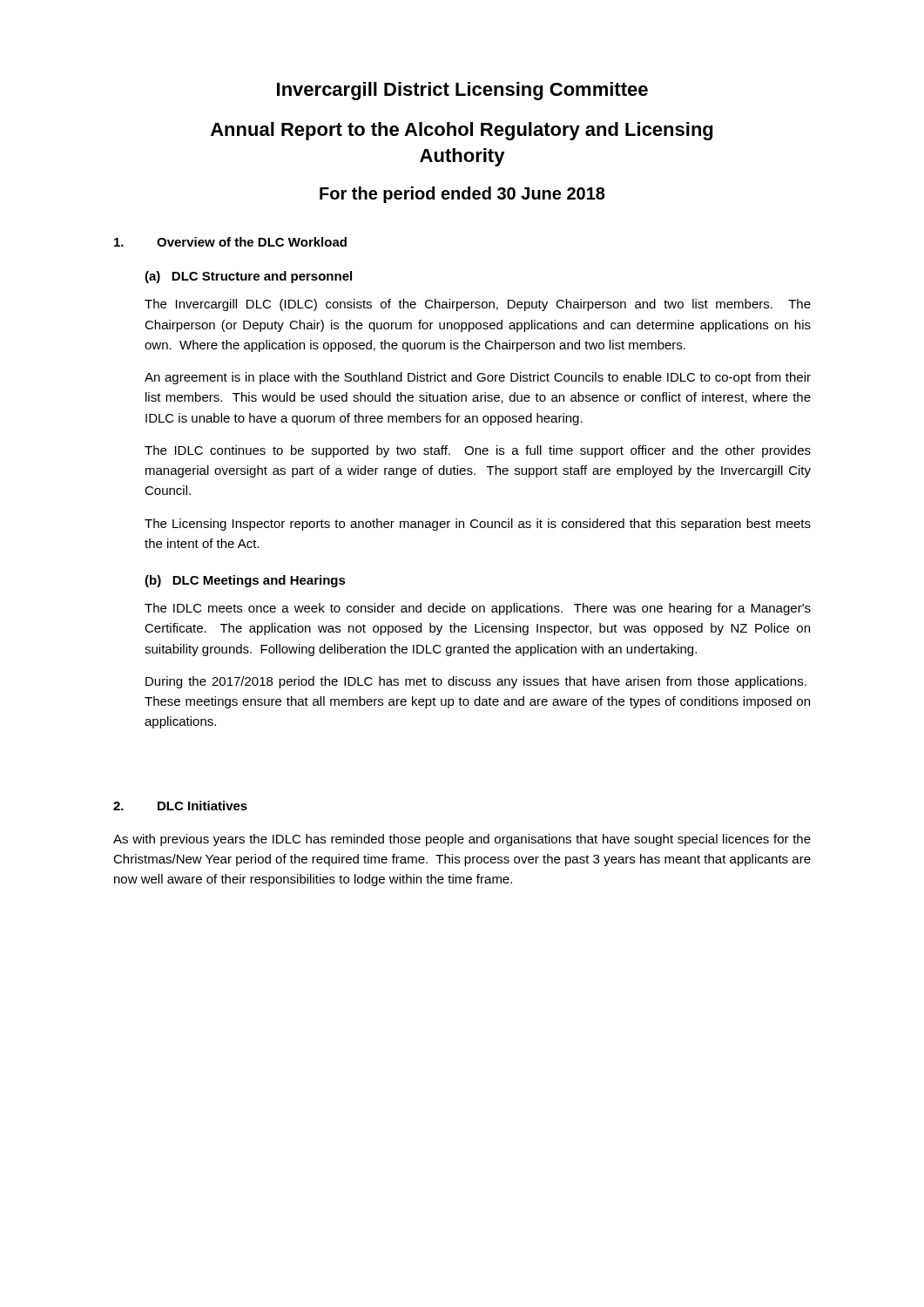Navigate to the region starting "Invercargill District Licensing"

coord(462,89)
